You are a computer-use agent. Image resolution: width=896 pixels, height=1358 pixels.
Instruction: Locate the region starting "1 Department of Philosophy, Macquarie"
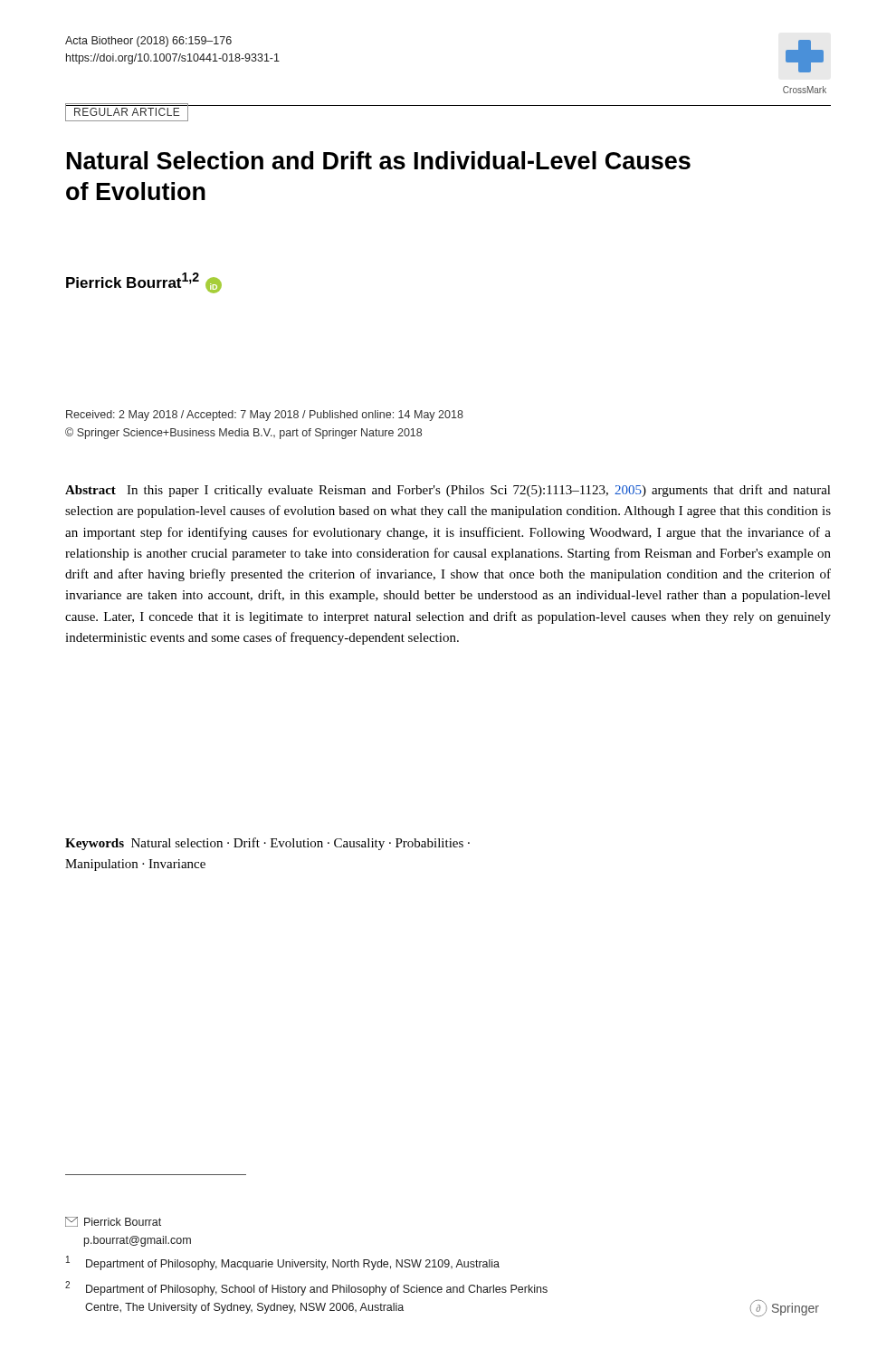(282, 1264)
